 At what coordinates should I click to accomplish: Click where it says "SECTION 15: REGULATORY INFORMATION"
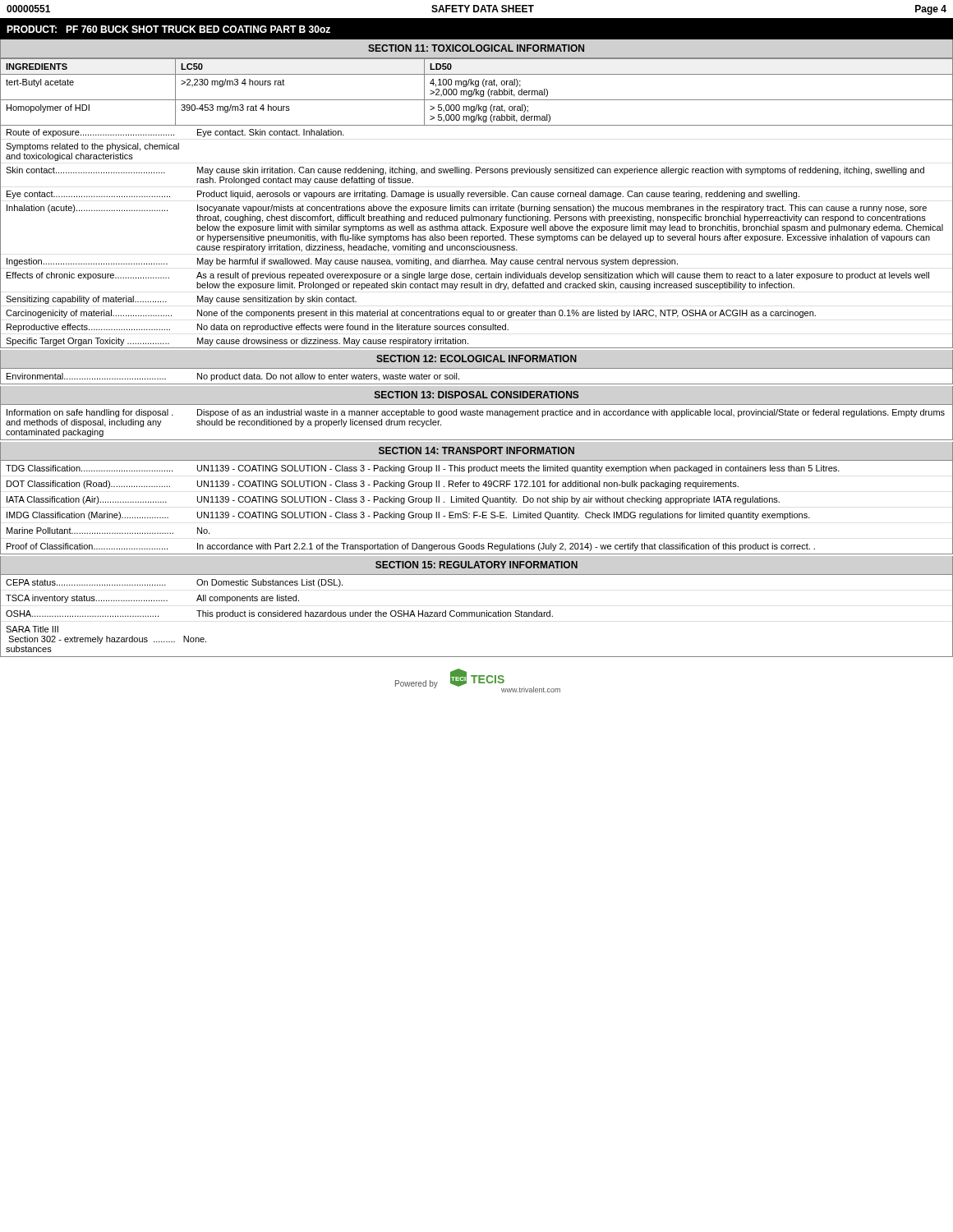476,565
